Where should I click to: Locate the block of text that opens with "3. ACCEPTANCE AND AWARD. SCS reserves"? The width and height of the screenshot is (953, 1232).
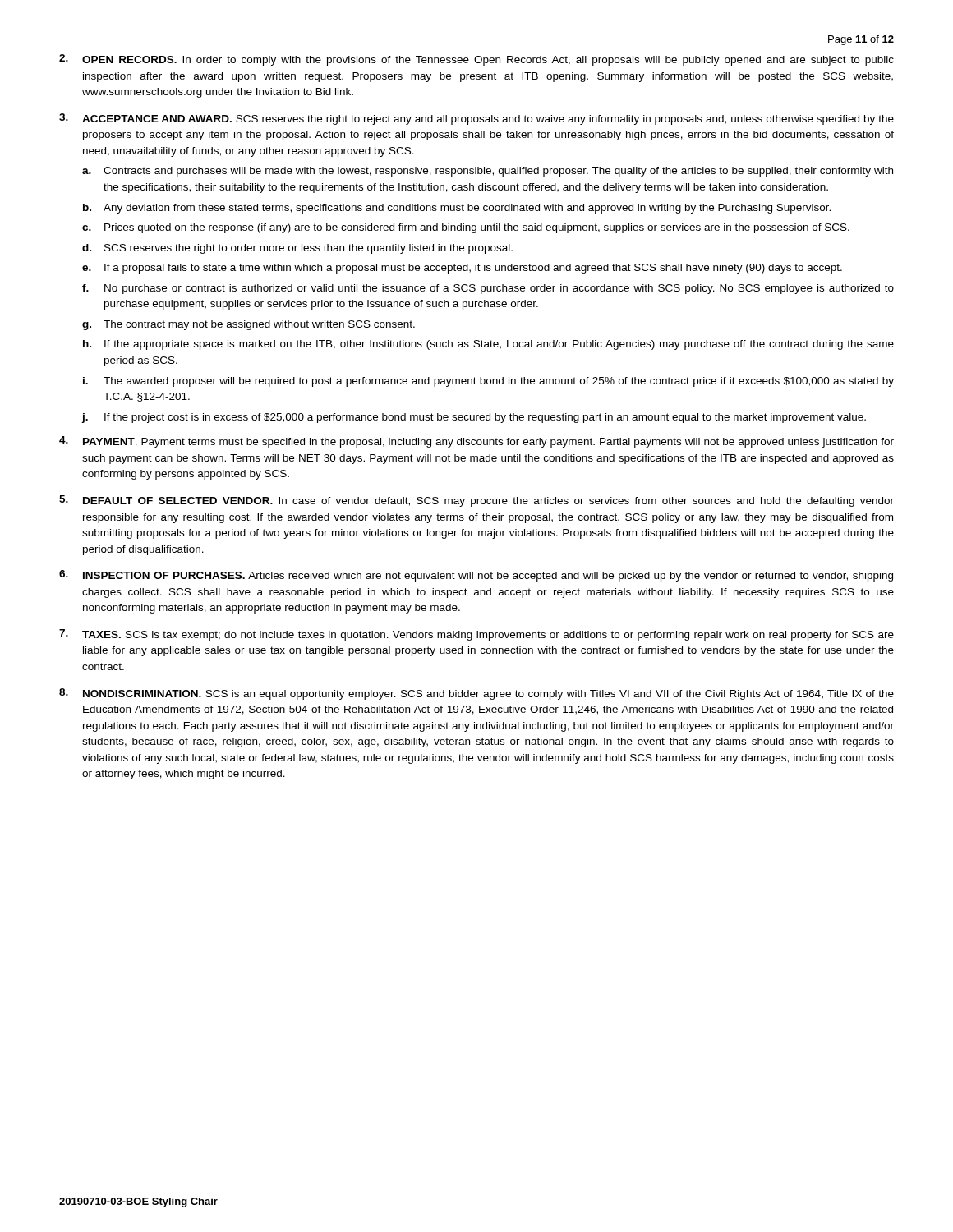(x=476, y=270)
